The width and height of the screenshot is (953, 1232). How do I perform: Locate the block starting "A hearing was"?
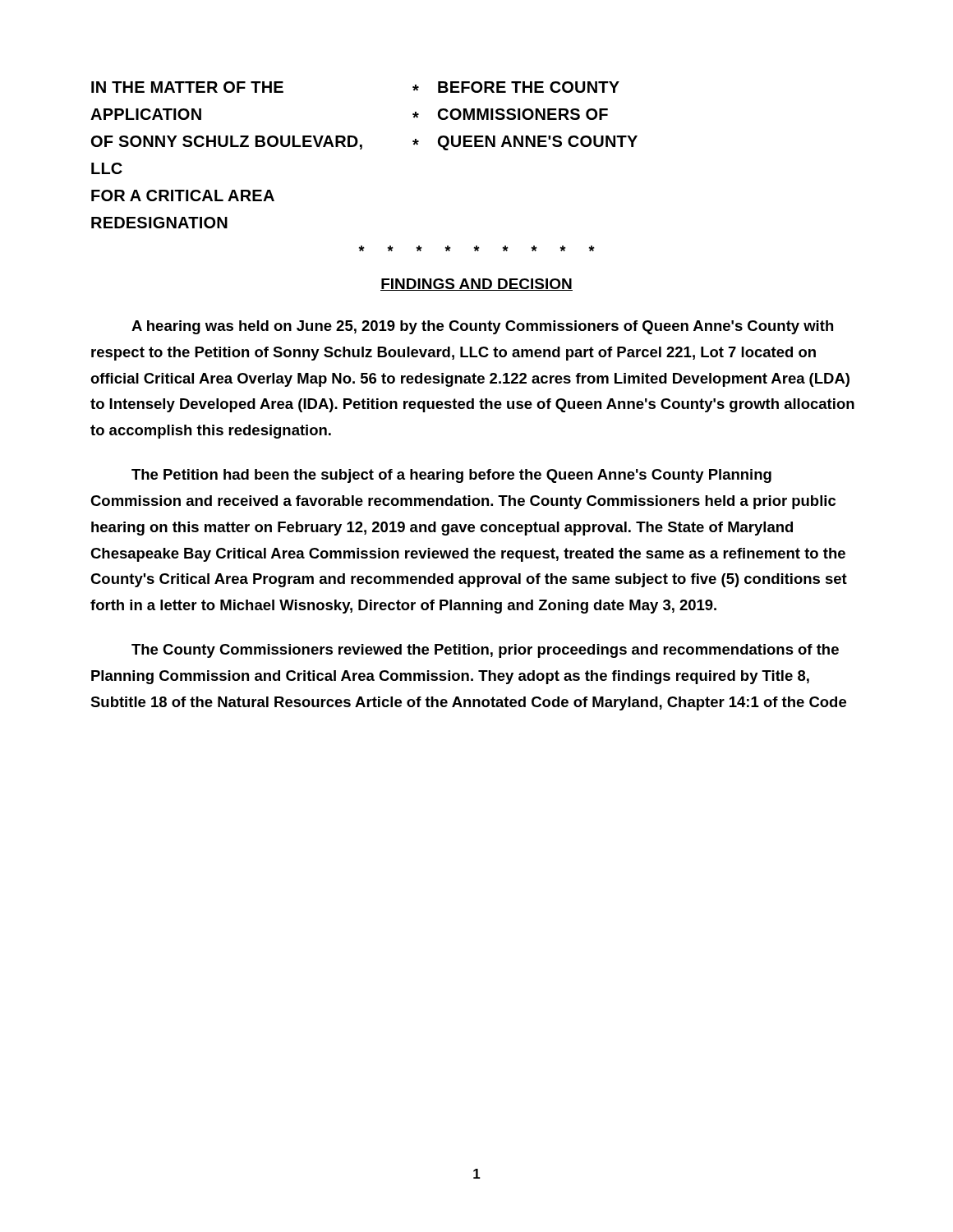pos(473,378)
